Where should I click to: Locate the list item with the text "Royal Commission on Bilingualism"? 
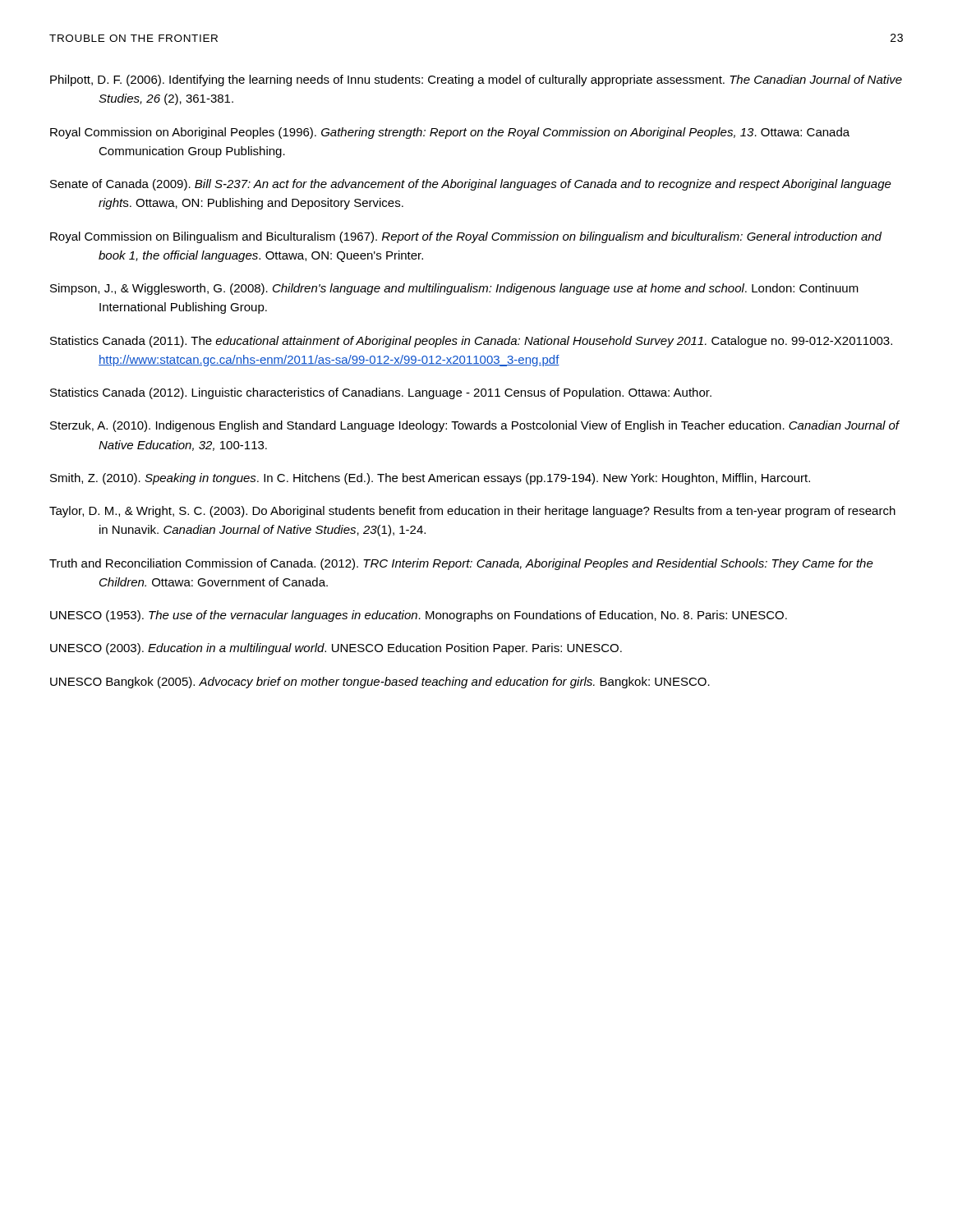pyautogui.click(x=465, y=245)
